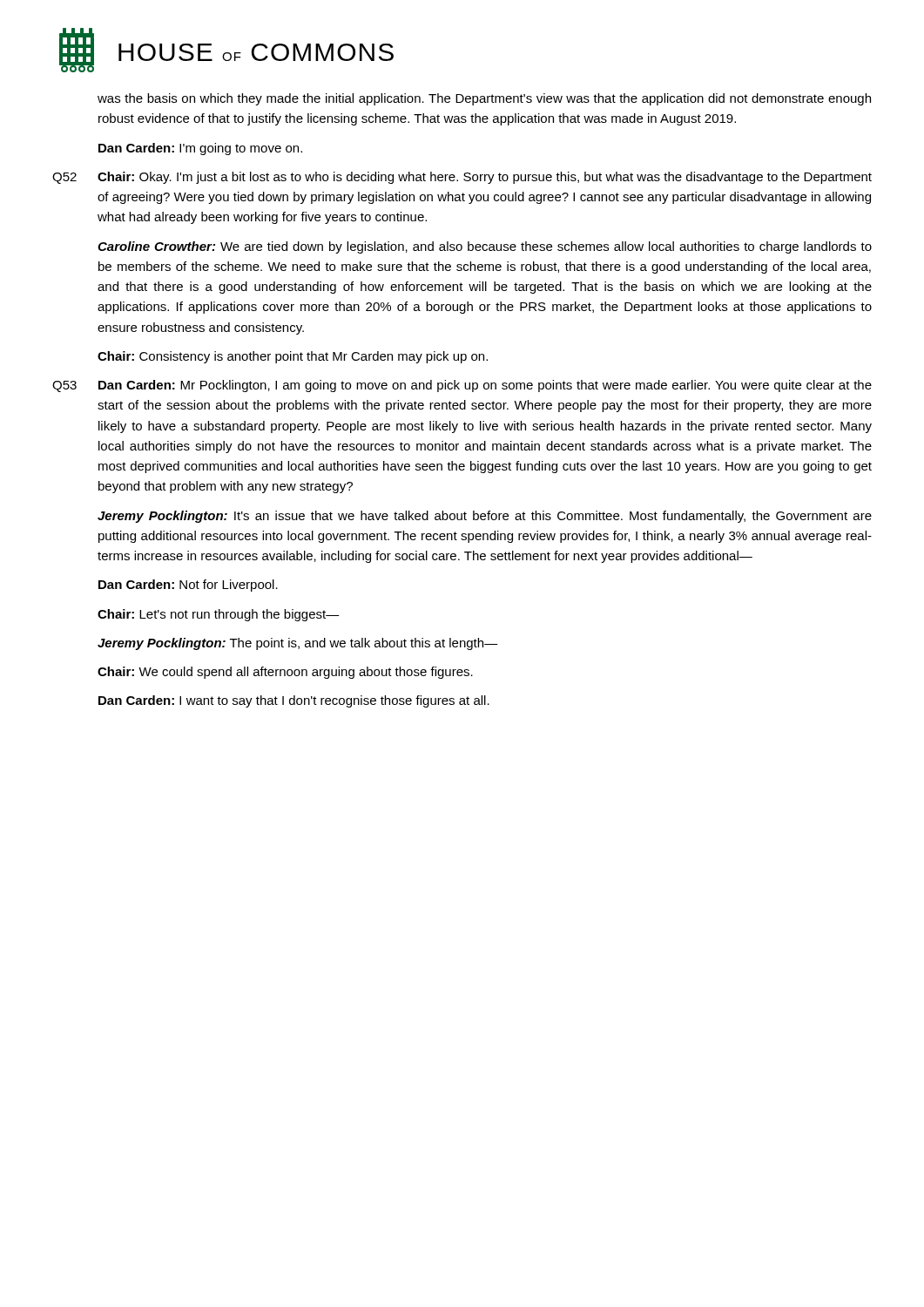
Task: Point to the block starting "Dan Carden: I want to"
Action: (x=294, y=700)
